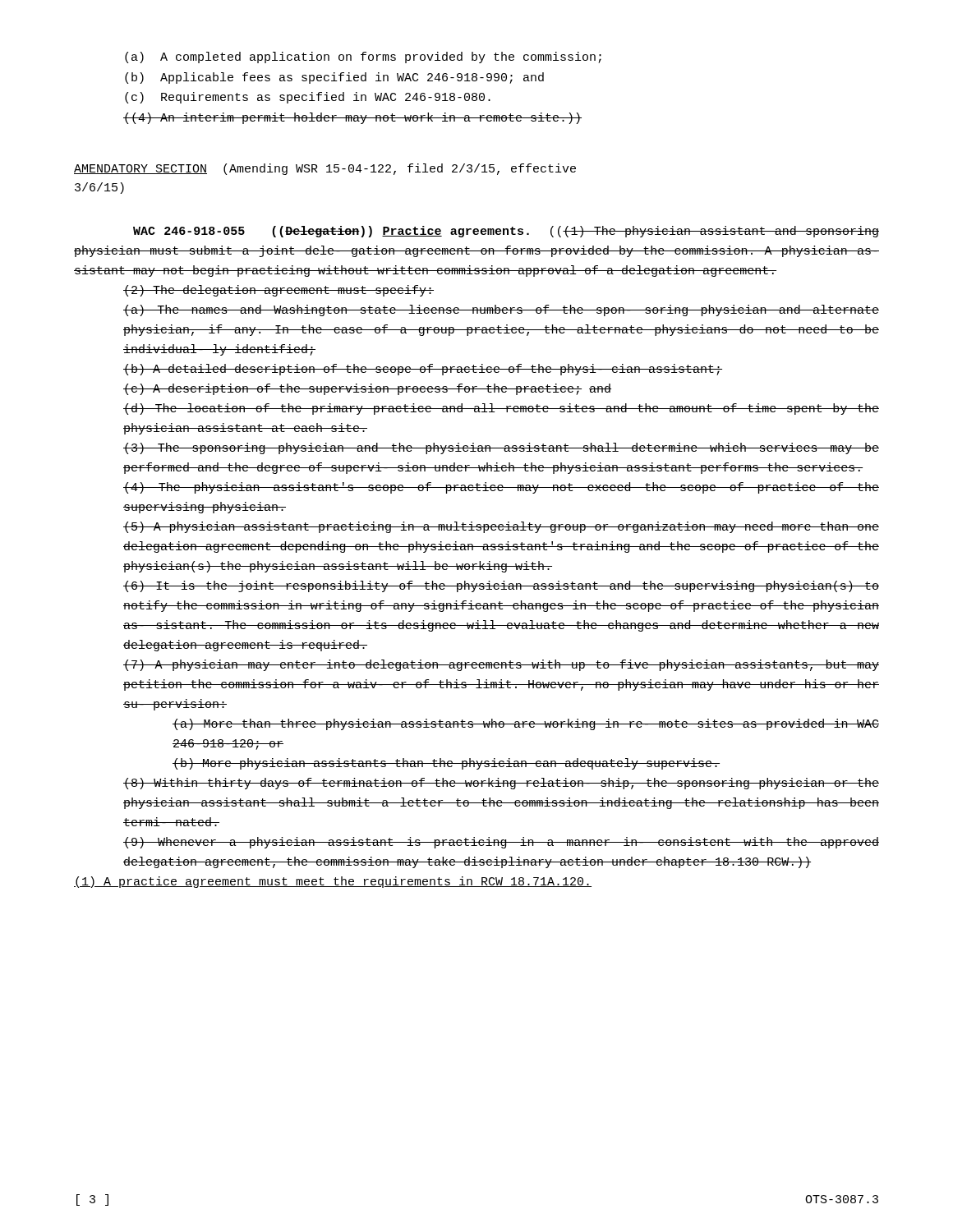Select the text block starting "AMENDATORY SECTION (Amending"
953x1232 pixels.
point(325,179)
